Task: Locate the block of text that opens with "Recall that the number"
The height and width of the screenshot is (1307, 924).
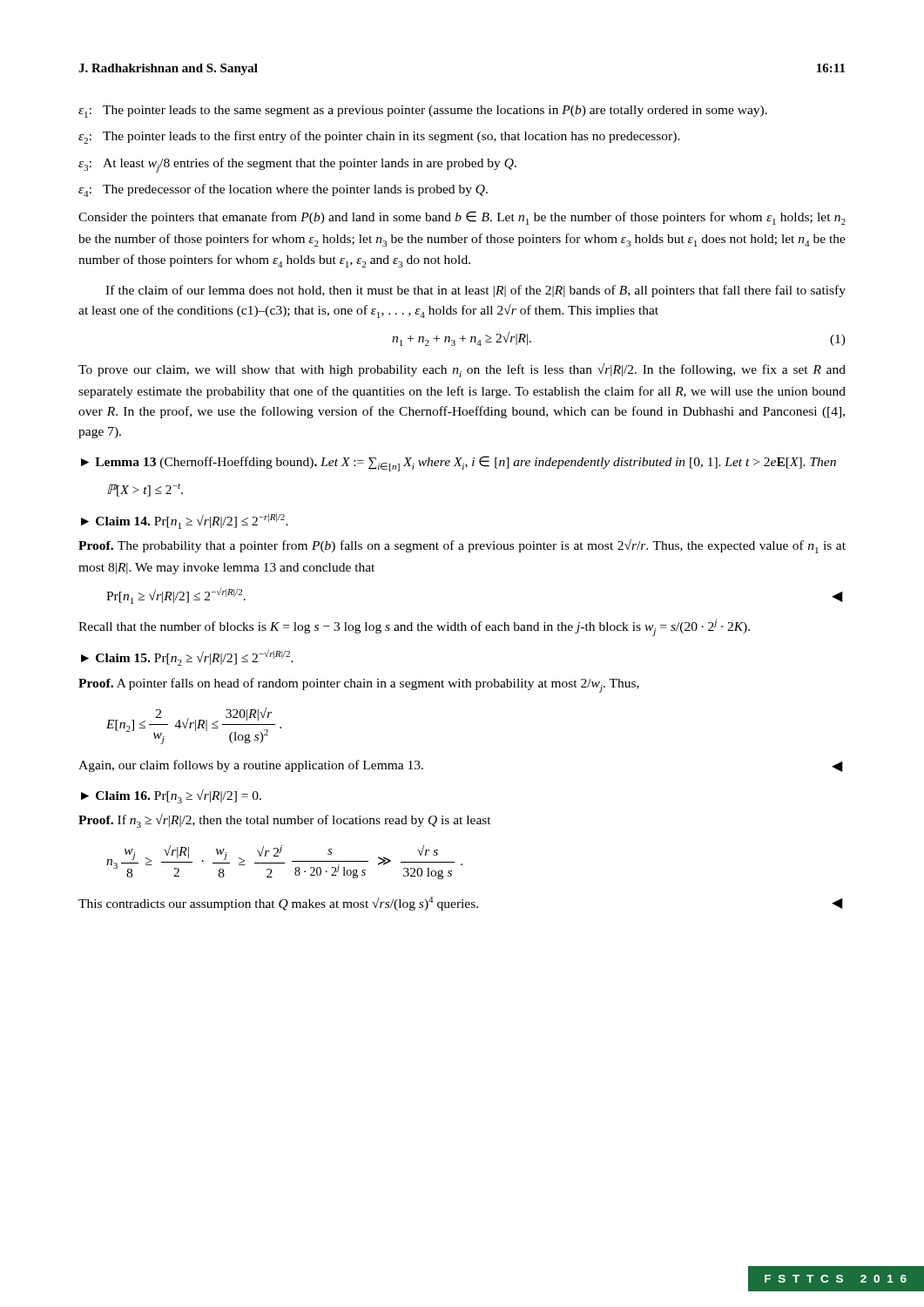Action: (415, 626)
